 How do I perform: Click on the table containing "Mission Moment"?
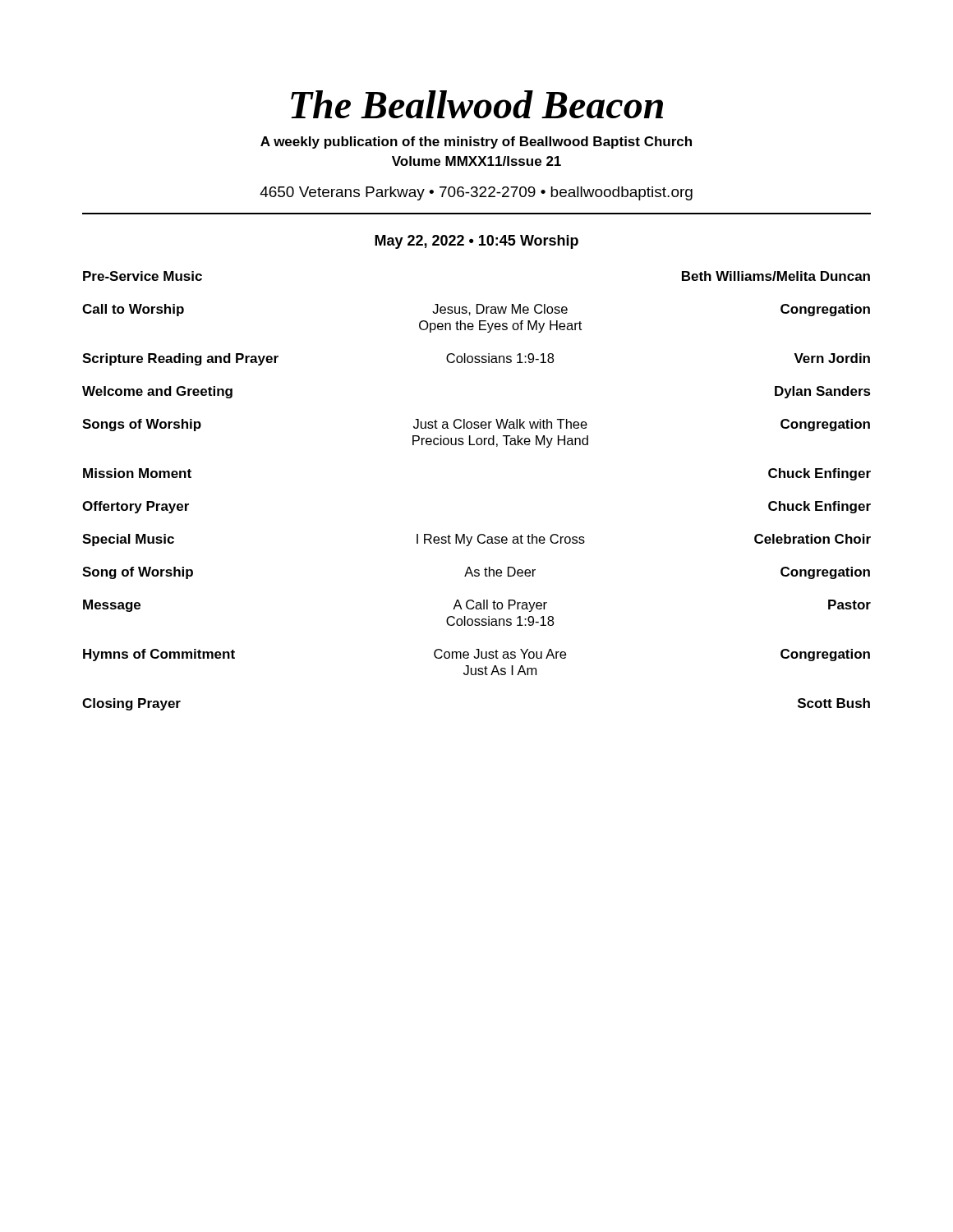pos(476,490)
